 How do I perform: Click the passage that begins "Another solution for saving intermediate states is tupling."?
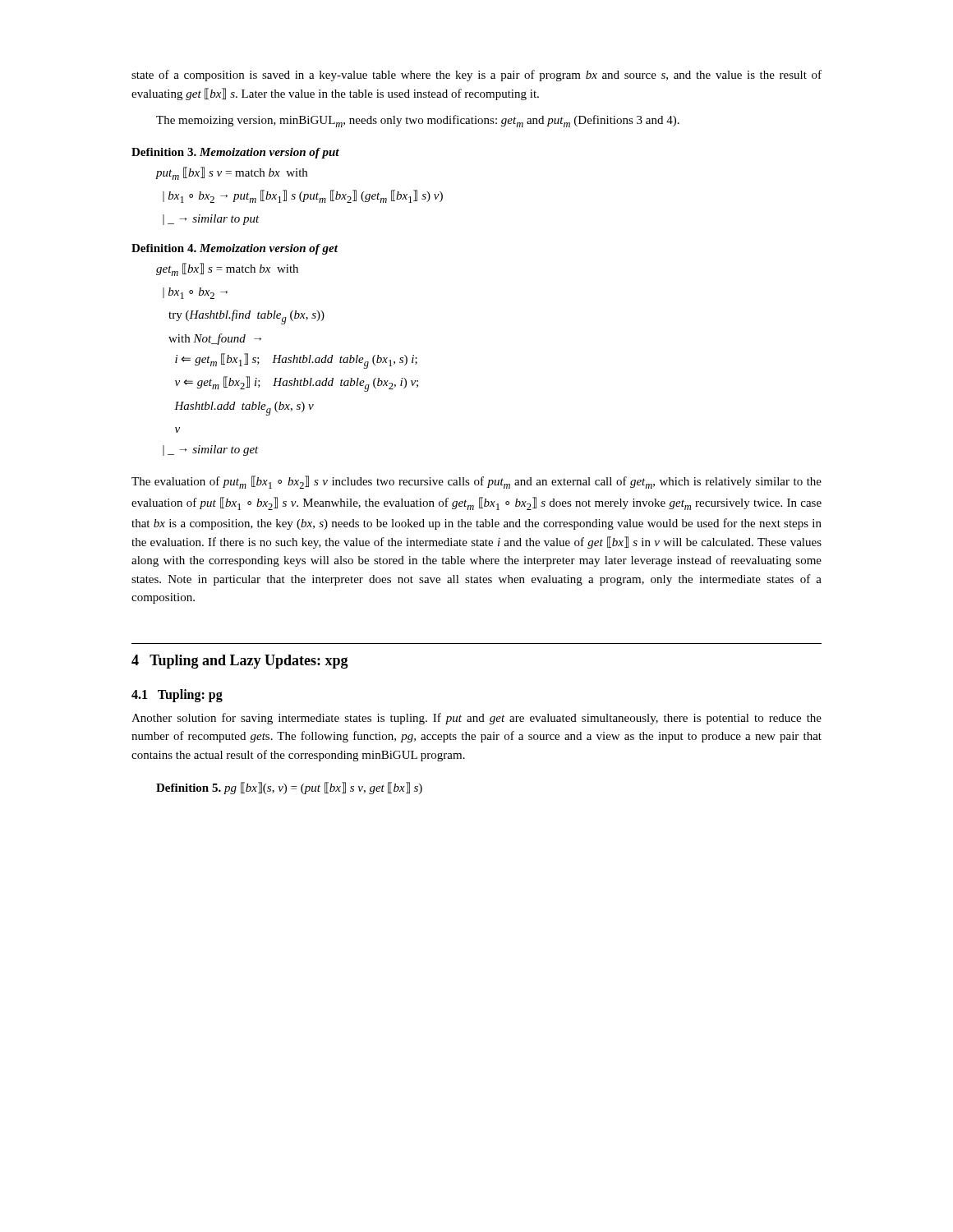[x=476, y=736]
